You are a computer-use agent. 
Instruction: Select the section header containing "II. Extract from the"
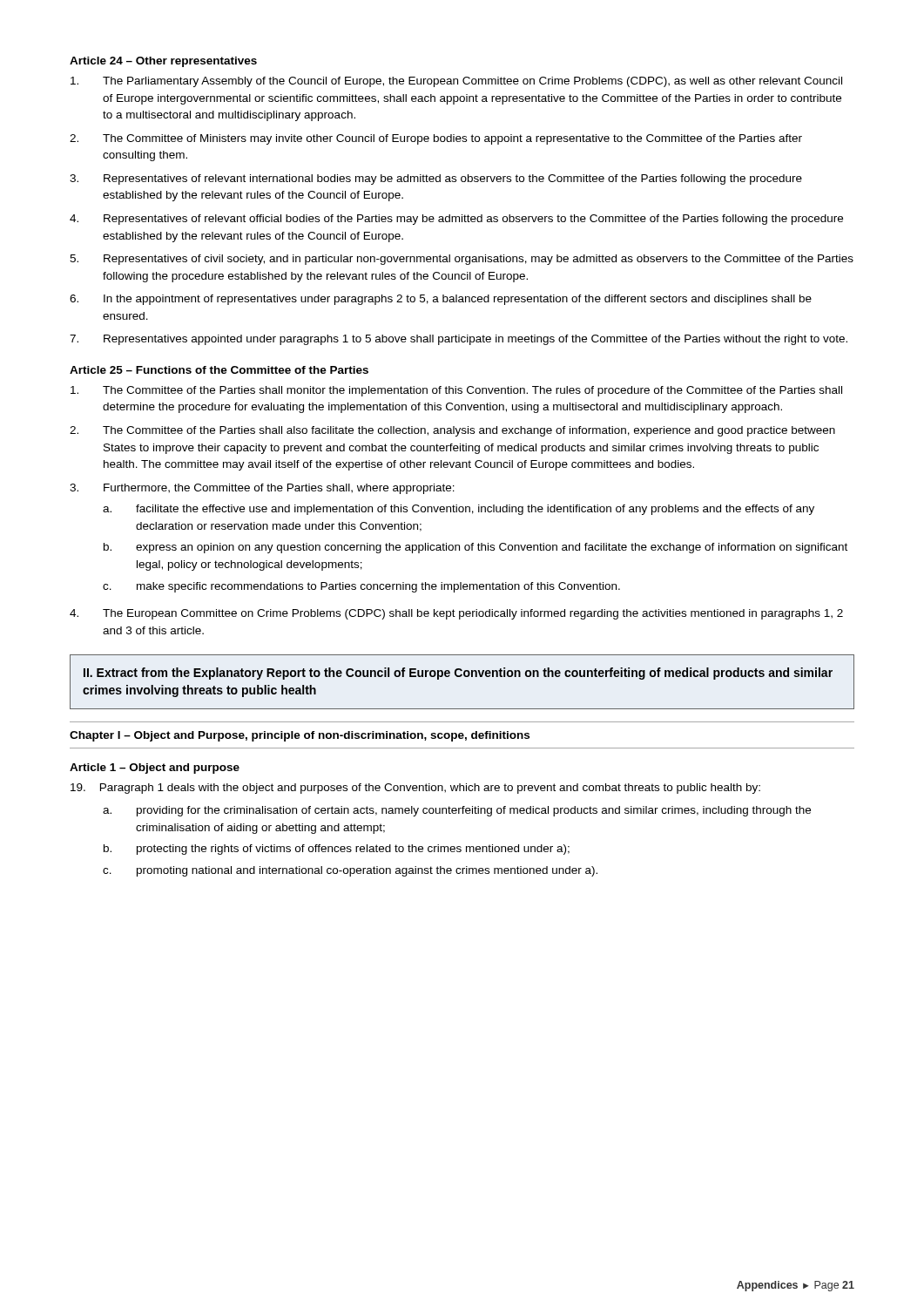point(458,682)
